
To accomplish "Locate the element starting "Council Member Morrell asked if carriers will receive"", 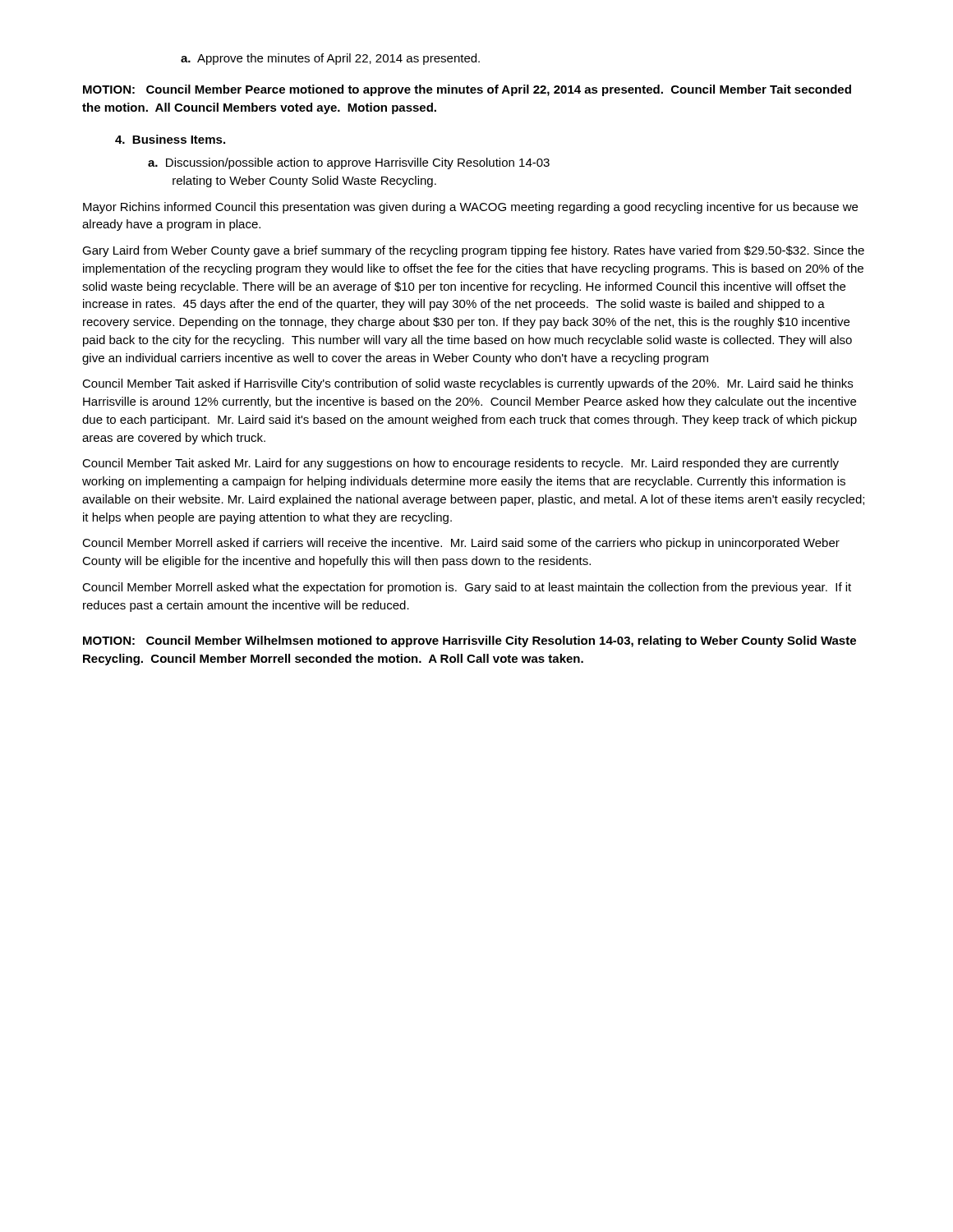I will click(x=461, y=552).
